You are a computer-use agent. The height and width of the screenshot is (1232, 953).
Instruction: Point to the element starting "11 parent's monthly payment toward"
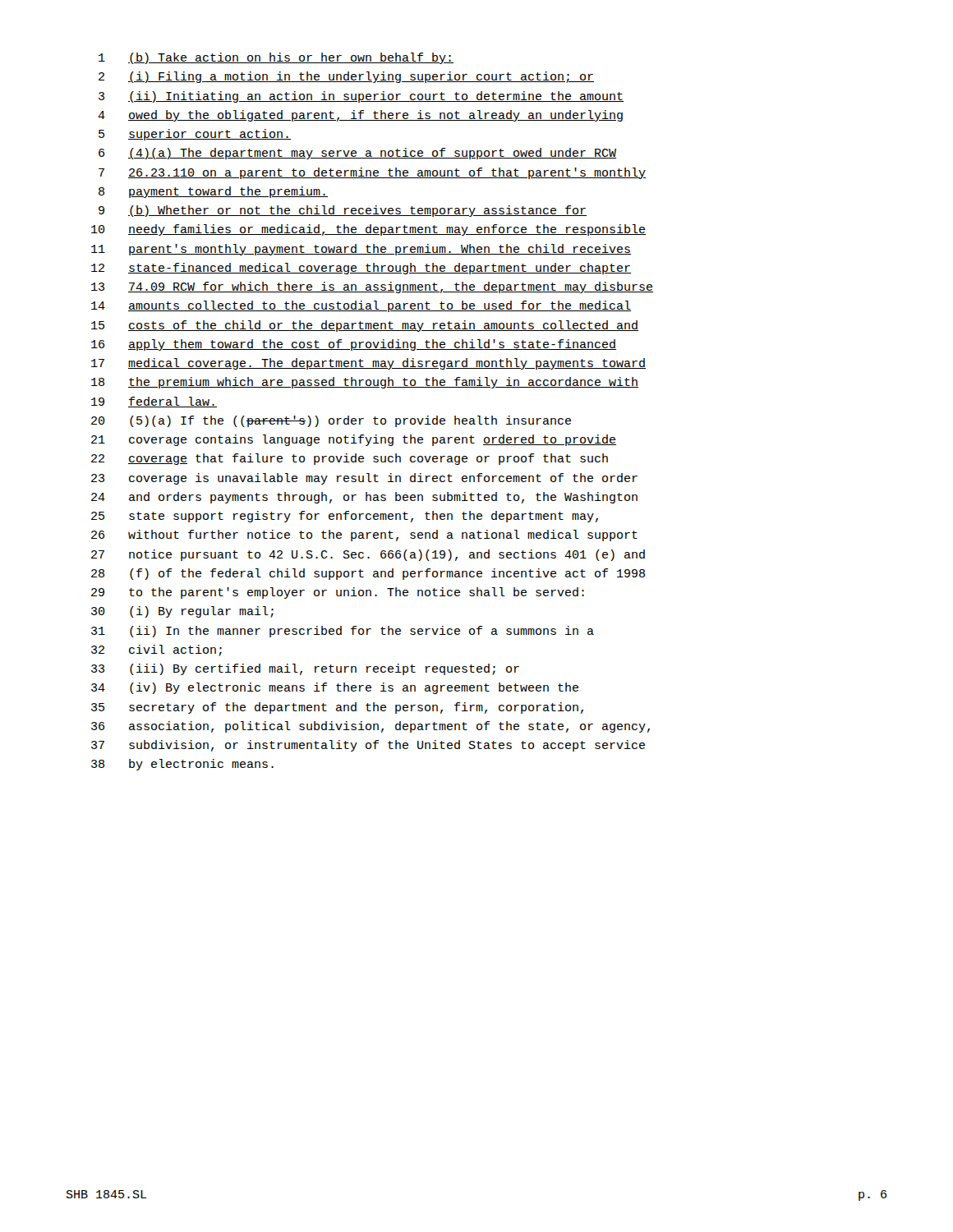pos(476,250)
